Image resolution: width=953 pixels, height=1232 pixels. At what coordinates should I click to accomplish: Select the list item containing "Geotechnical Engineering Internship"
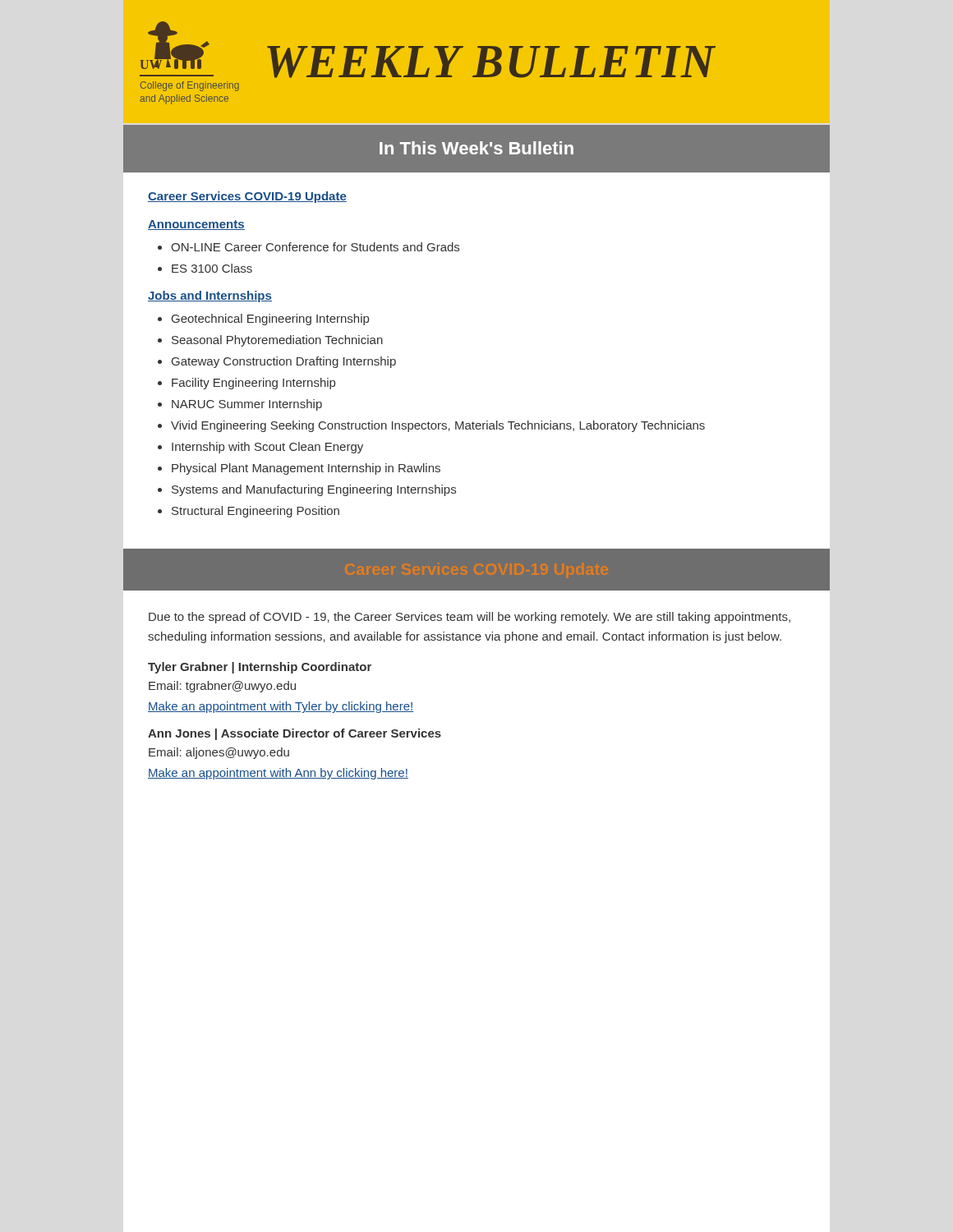270,319
